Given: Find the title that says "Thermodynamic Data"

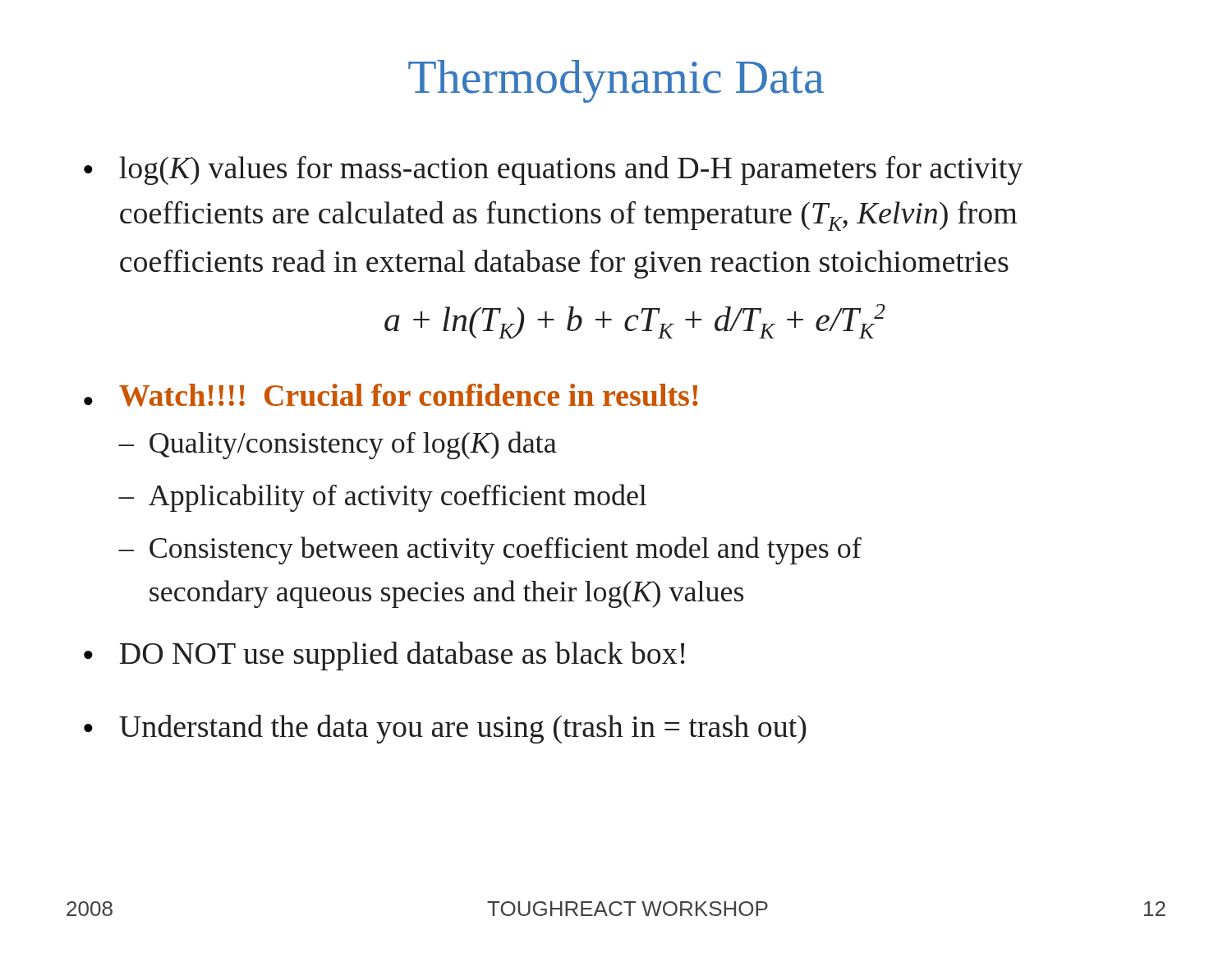Looking at the screenshot, I should [616, 77].
